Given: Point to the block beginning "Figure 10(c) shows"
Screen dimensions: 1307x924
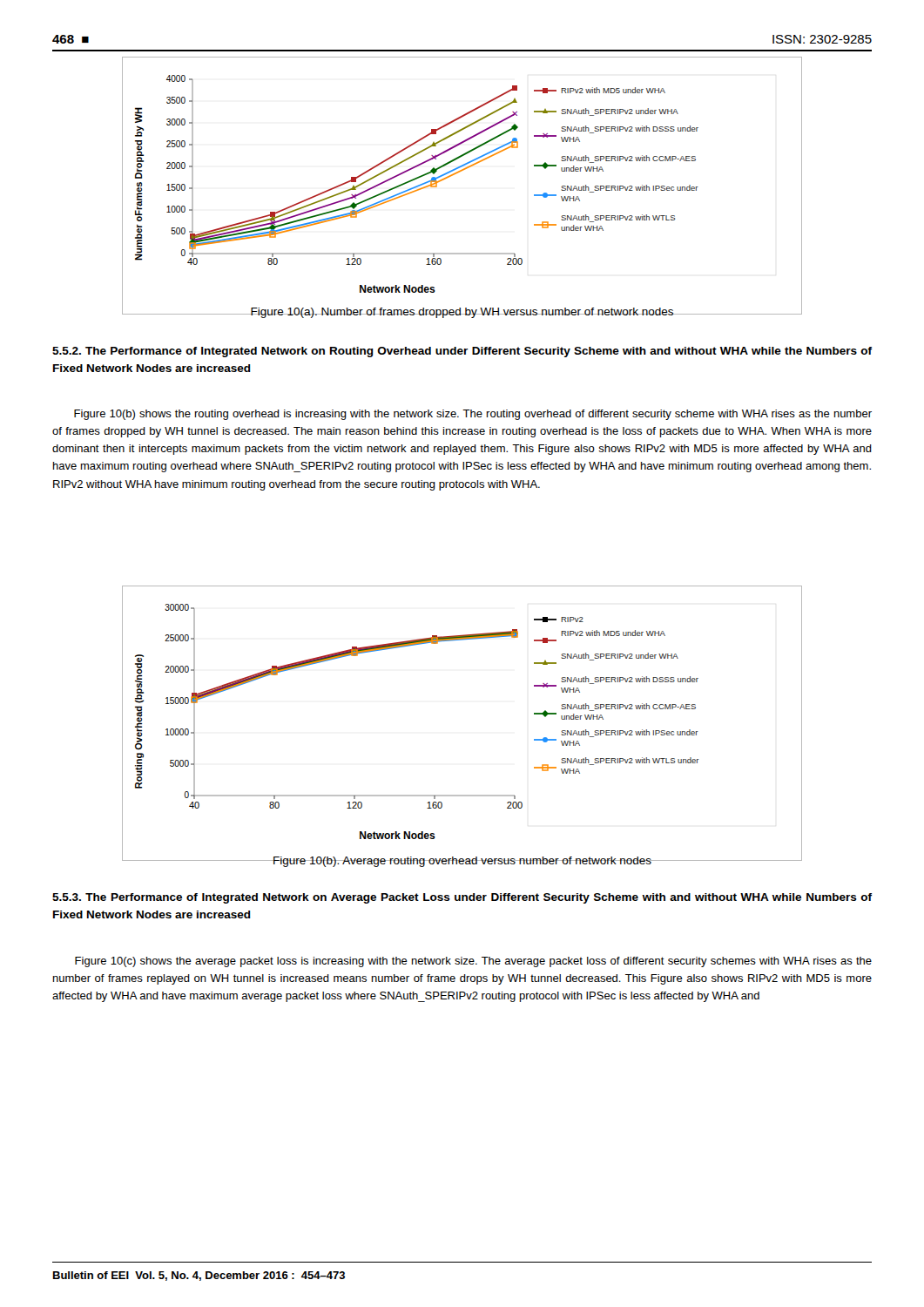Looking at the screenshot, I should click(x=462, y=978).
